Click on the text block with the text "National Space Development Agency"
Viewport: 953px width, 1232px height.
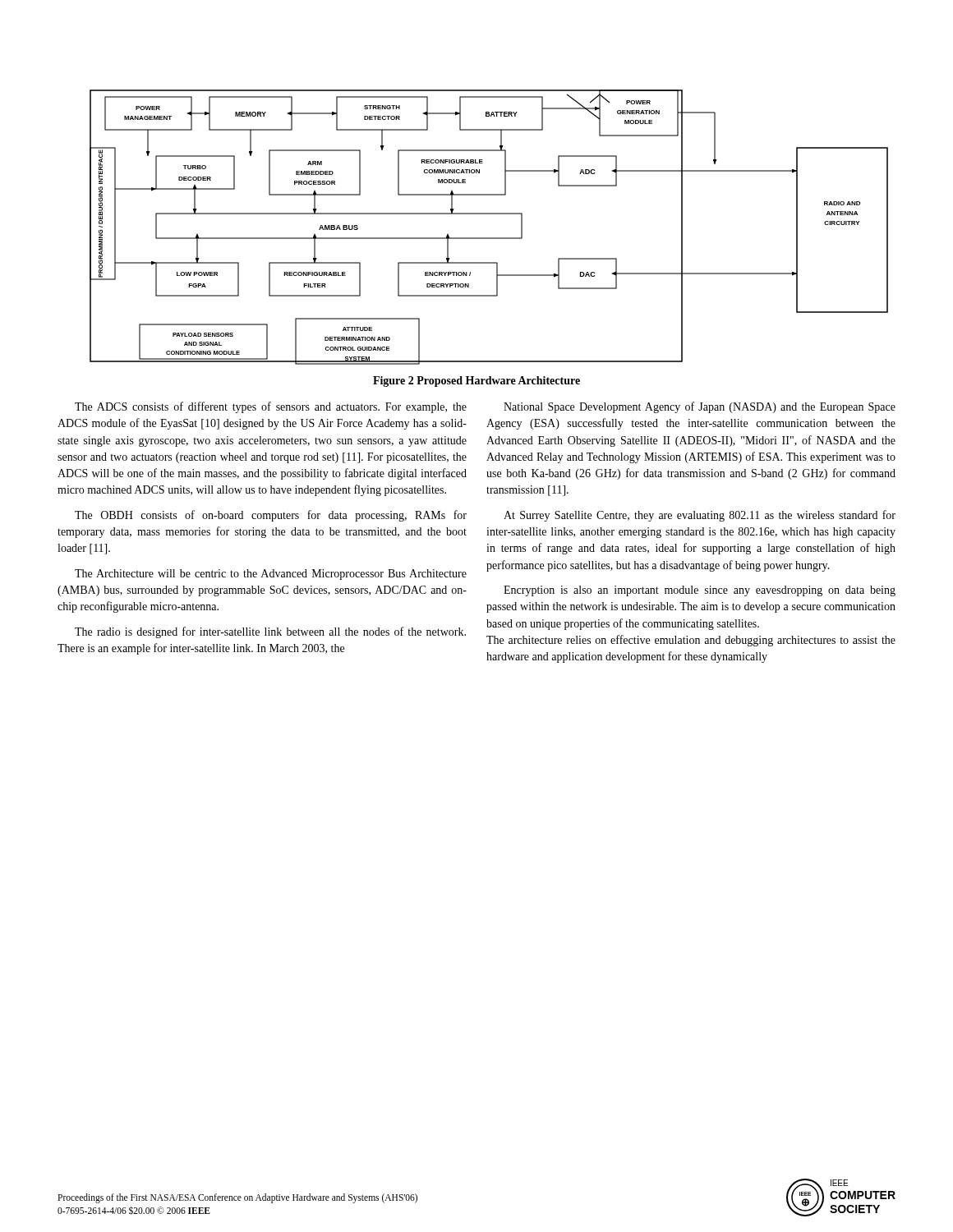click(x=691, y=532)
